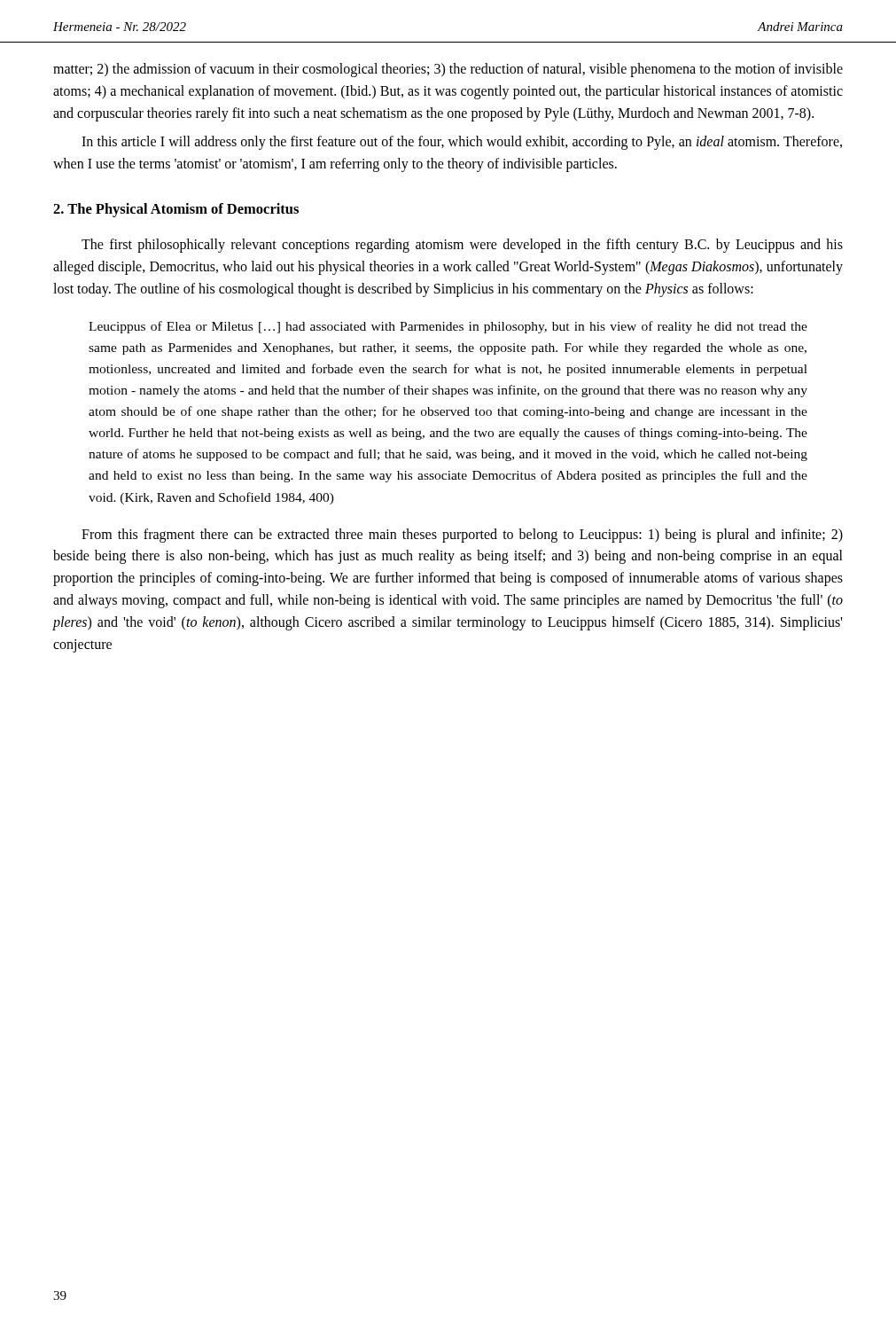
Task: Locate the region starting "The first philosophically"
Action: pos(448,267)
